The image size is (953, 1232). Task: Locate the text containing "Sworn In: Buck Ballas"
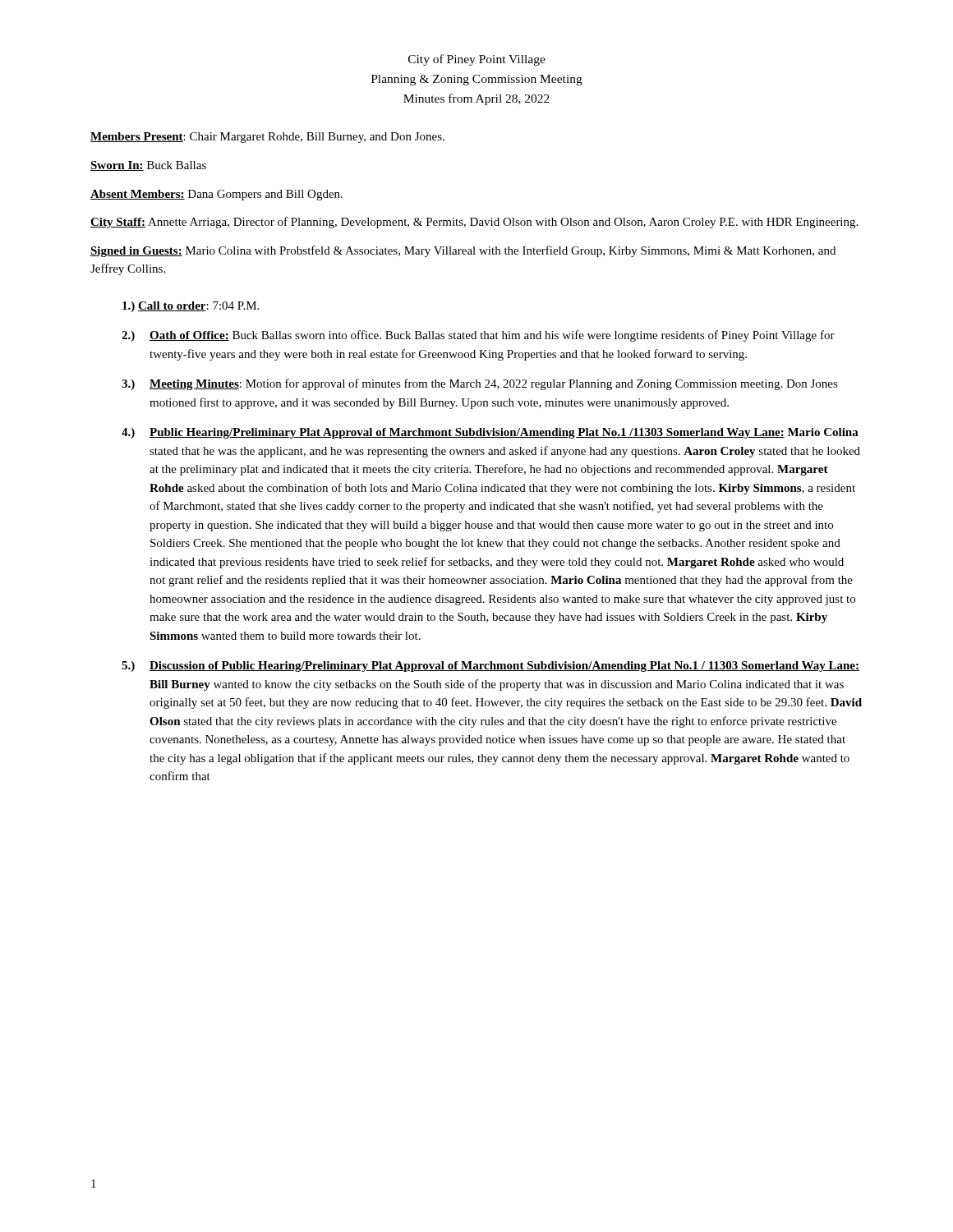[x=148, y=165]
